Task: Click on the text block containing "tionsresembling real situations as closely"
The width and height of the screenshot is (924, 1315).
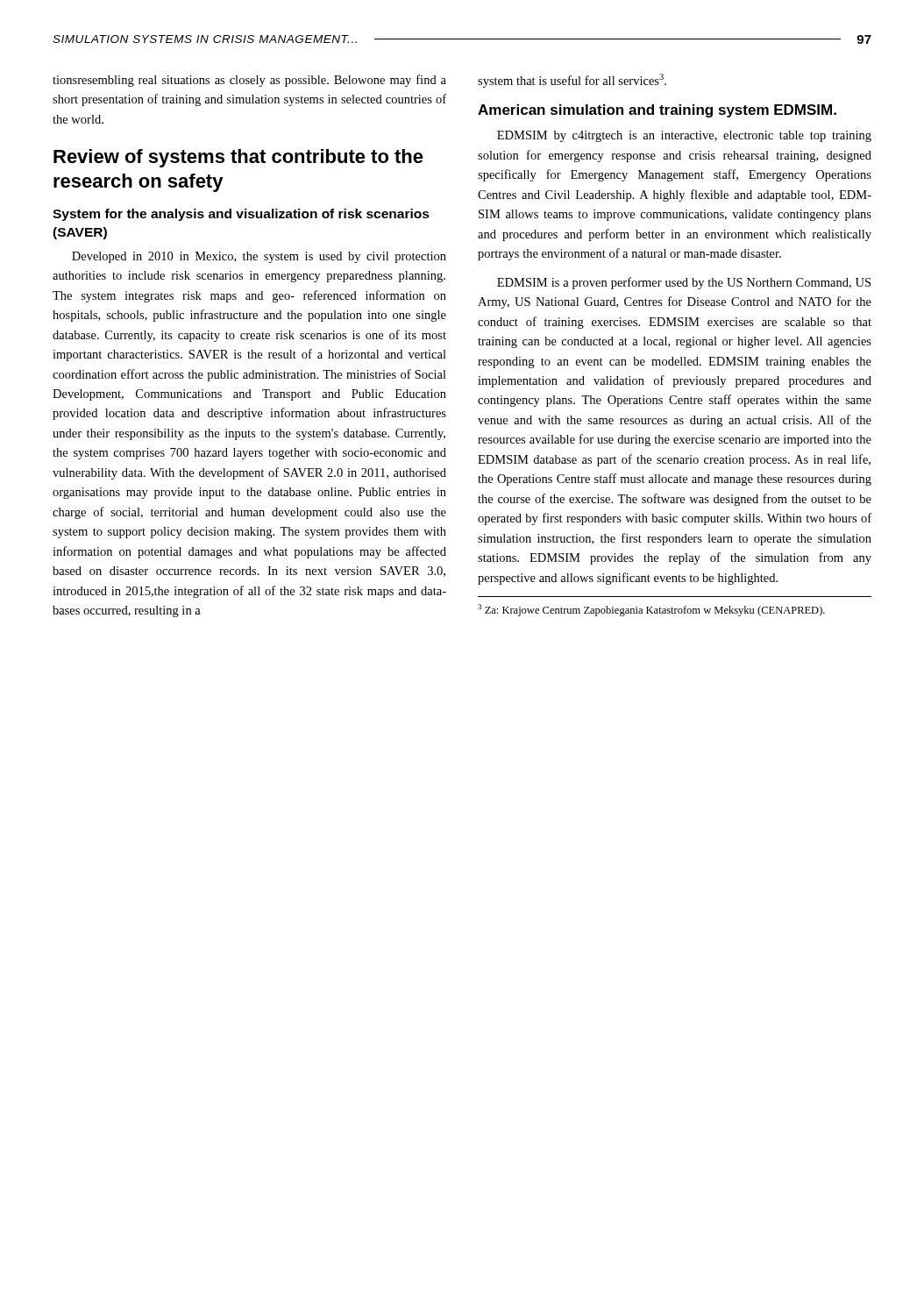Action: tap(249, 100)
